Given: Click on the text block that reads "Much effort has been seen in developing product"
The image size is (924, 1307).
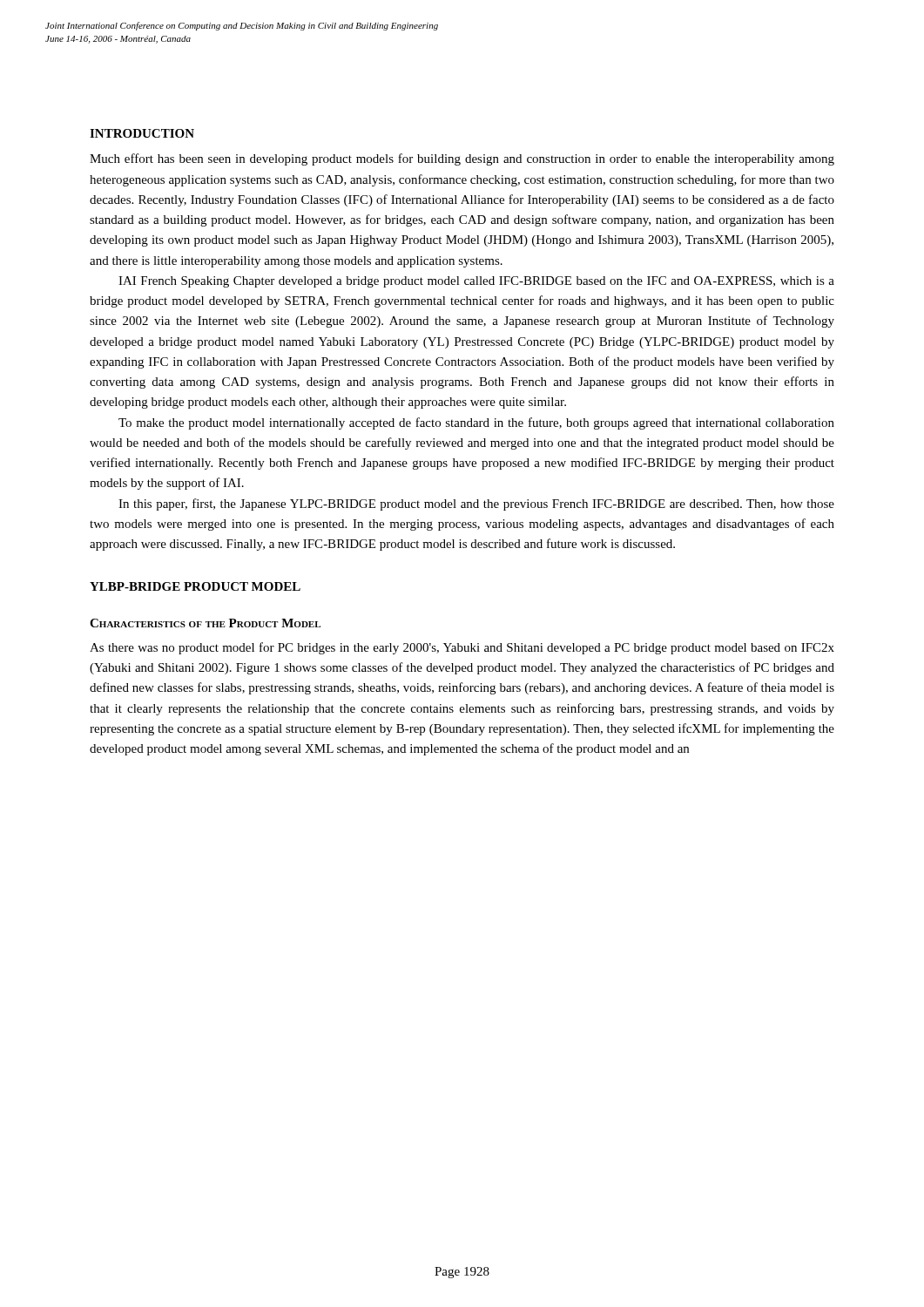Looking at the screenshot, I should point(462,210).
